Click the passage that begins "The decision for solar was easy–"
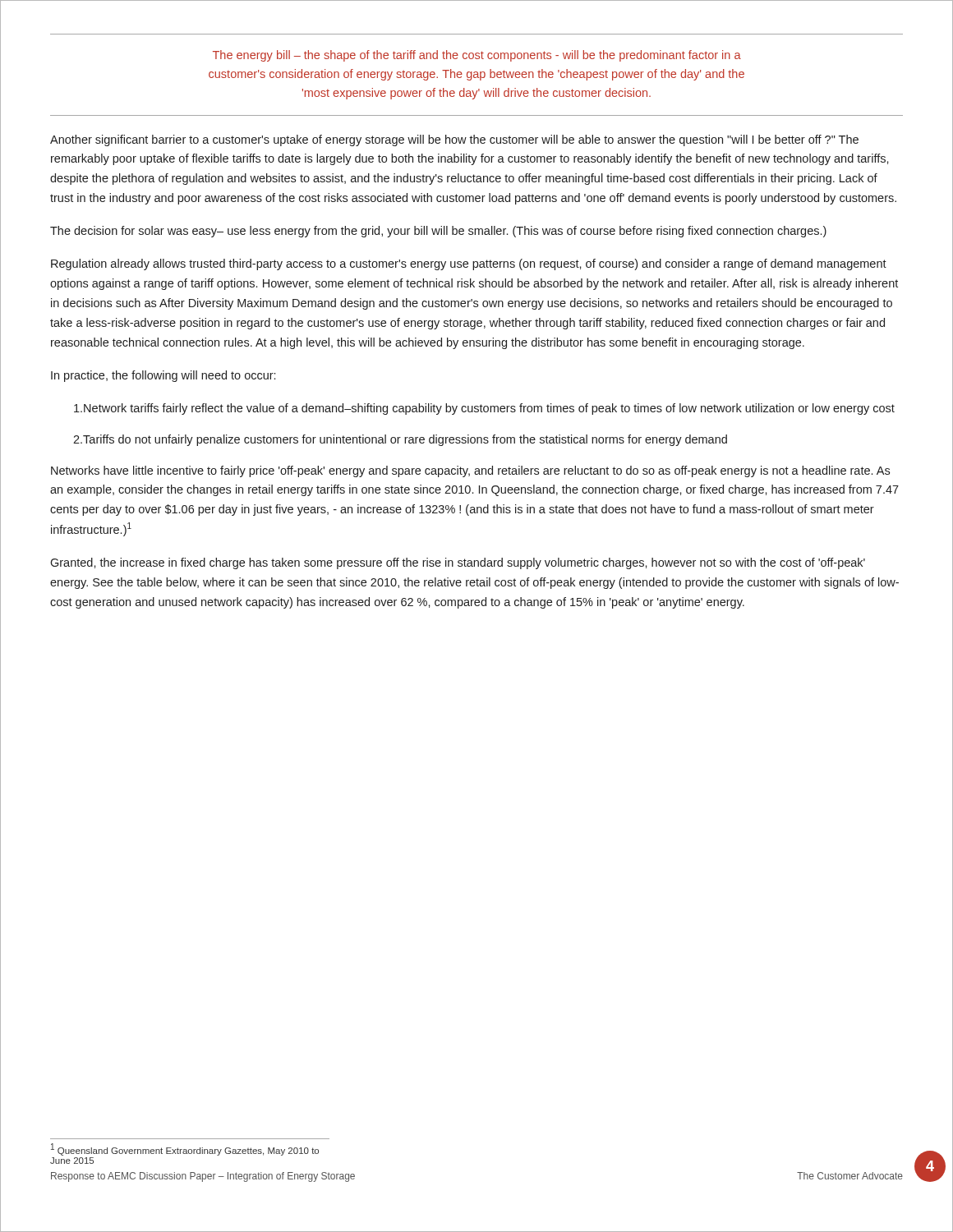Image resolution: width=953 pixels, height=1232 pixels. point(438,231)
